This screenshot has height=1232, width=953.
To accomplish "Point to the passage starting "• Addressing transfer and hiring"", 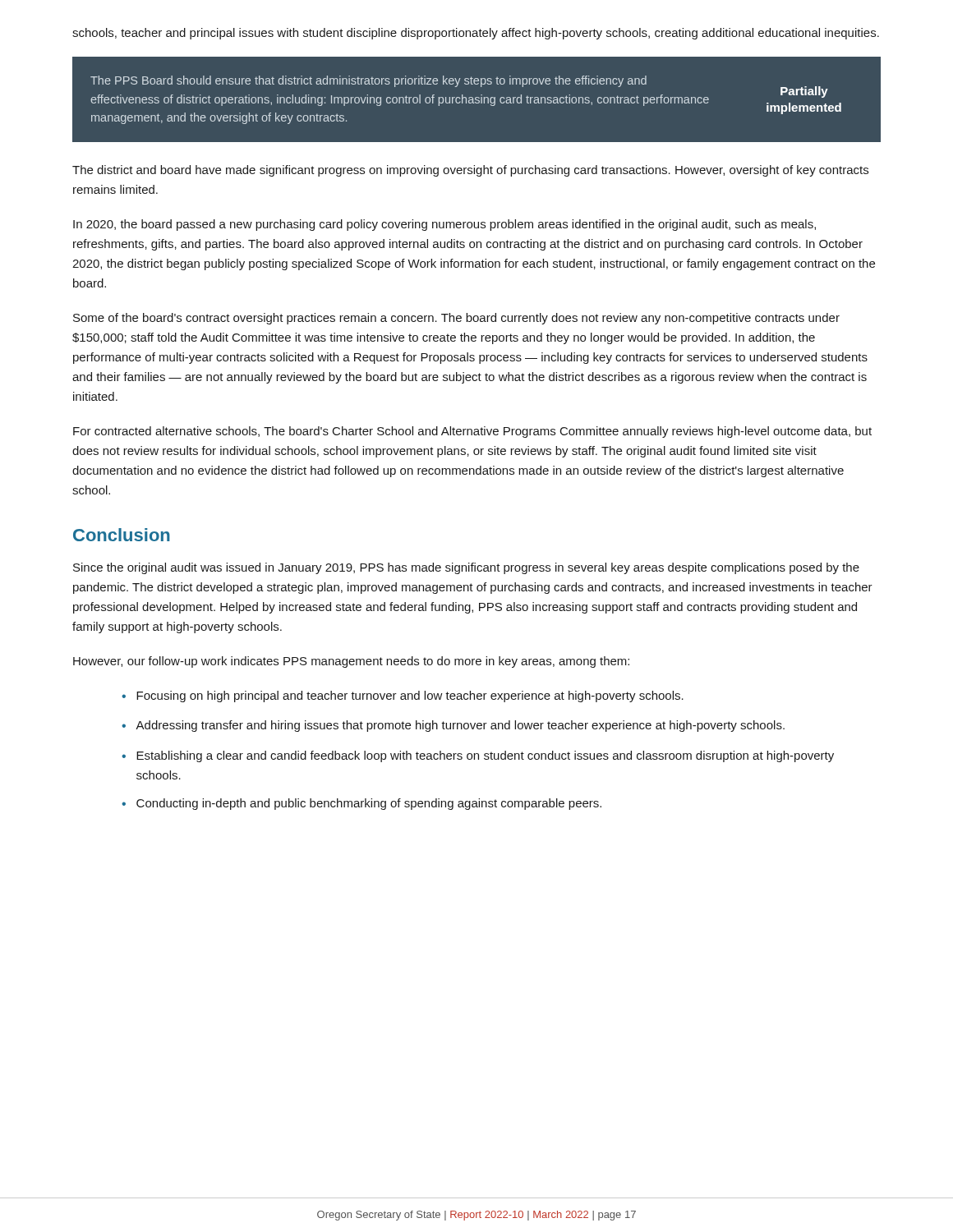I will tap(454, 726).
